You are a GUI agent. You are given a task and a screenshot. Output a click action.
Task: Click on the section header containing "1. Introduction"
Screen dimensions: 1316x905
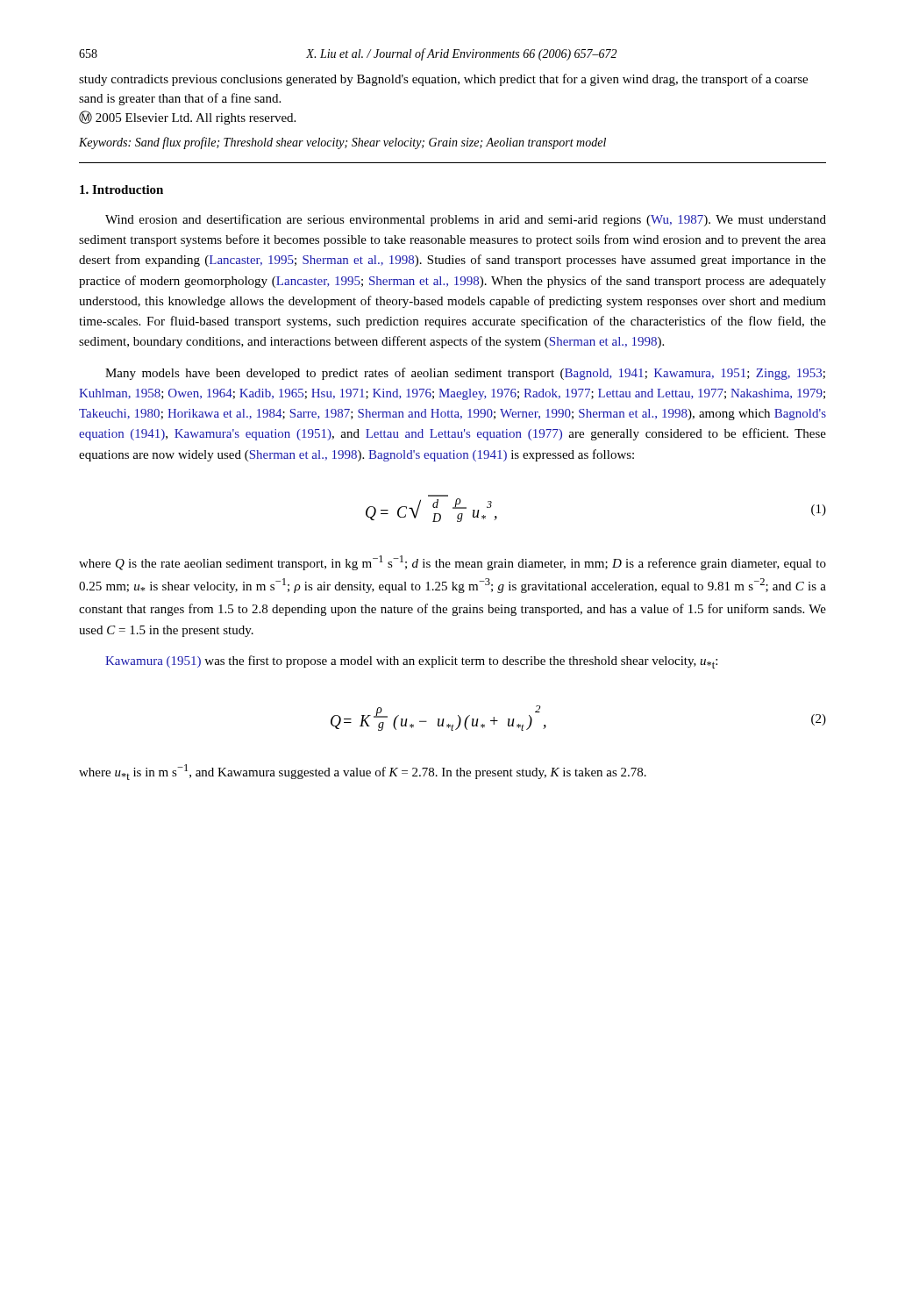[121, 189]
